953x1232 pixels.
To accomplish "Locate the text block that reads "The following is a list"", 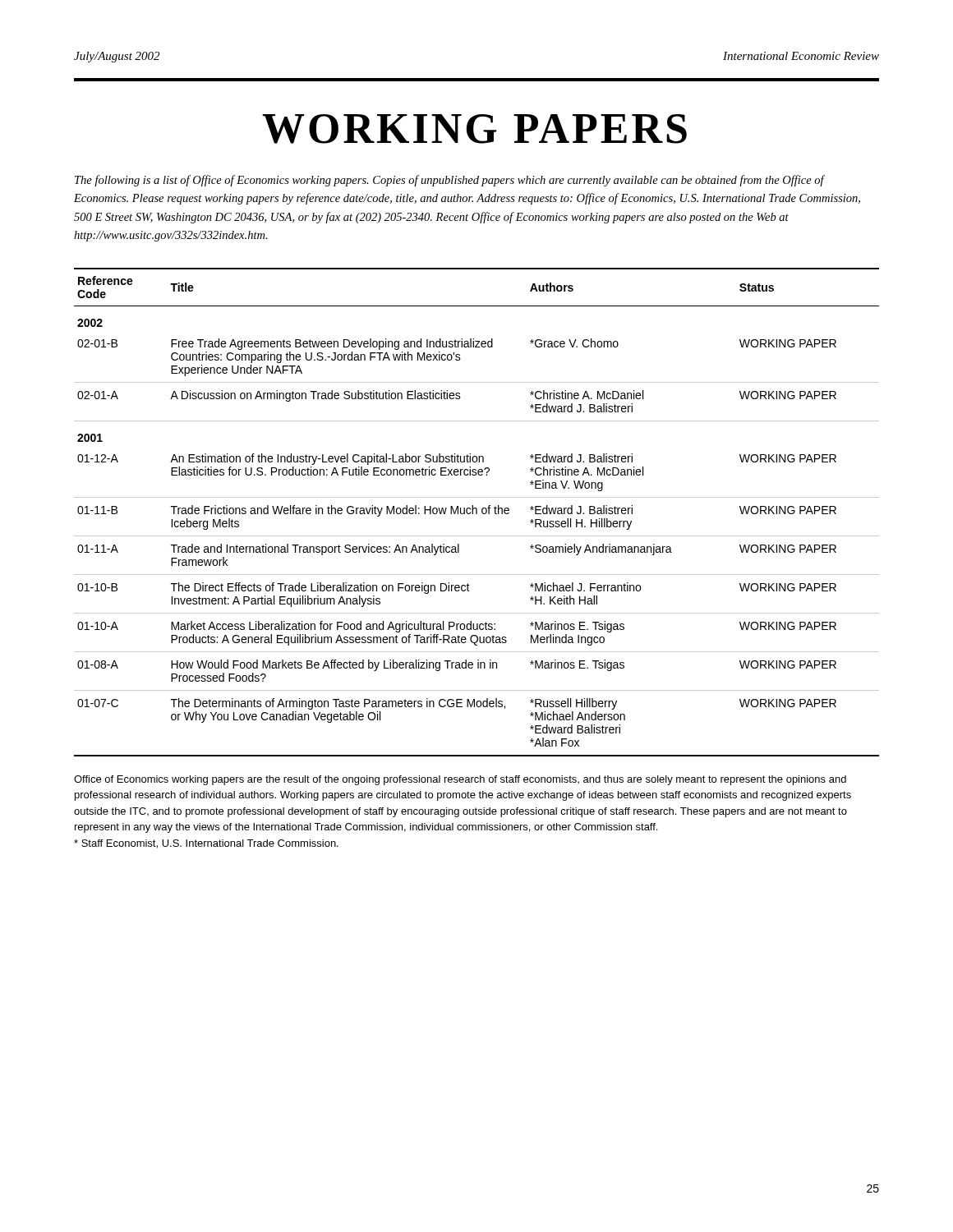I will pyautogui.click(x=467, y=208).
